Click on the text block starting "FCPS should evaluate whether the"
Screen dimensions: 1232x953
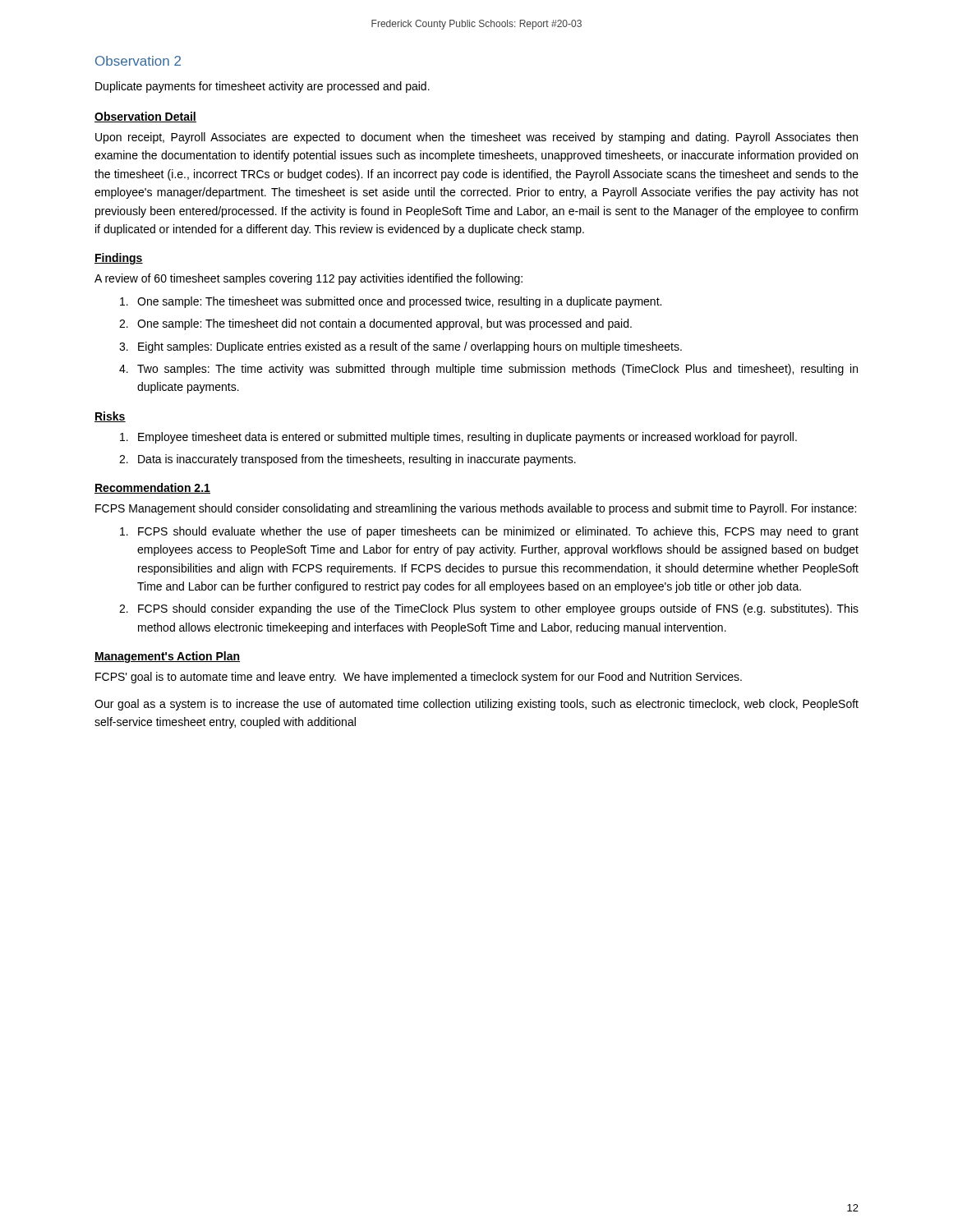pos(489,559)
